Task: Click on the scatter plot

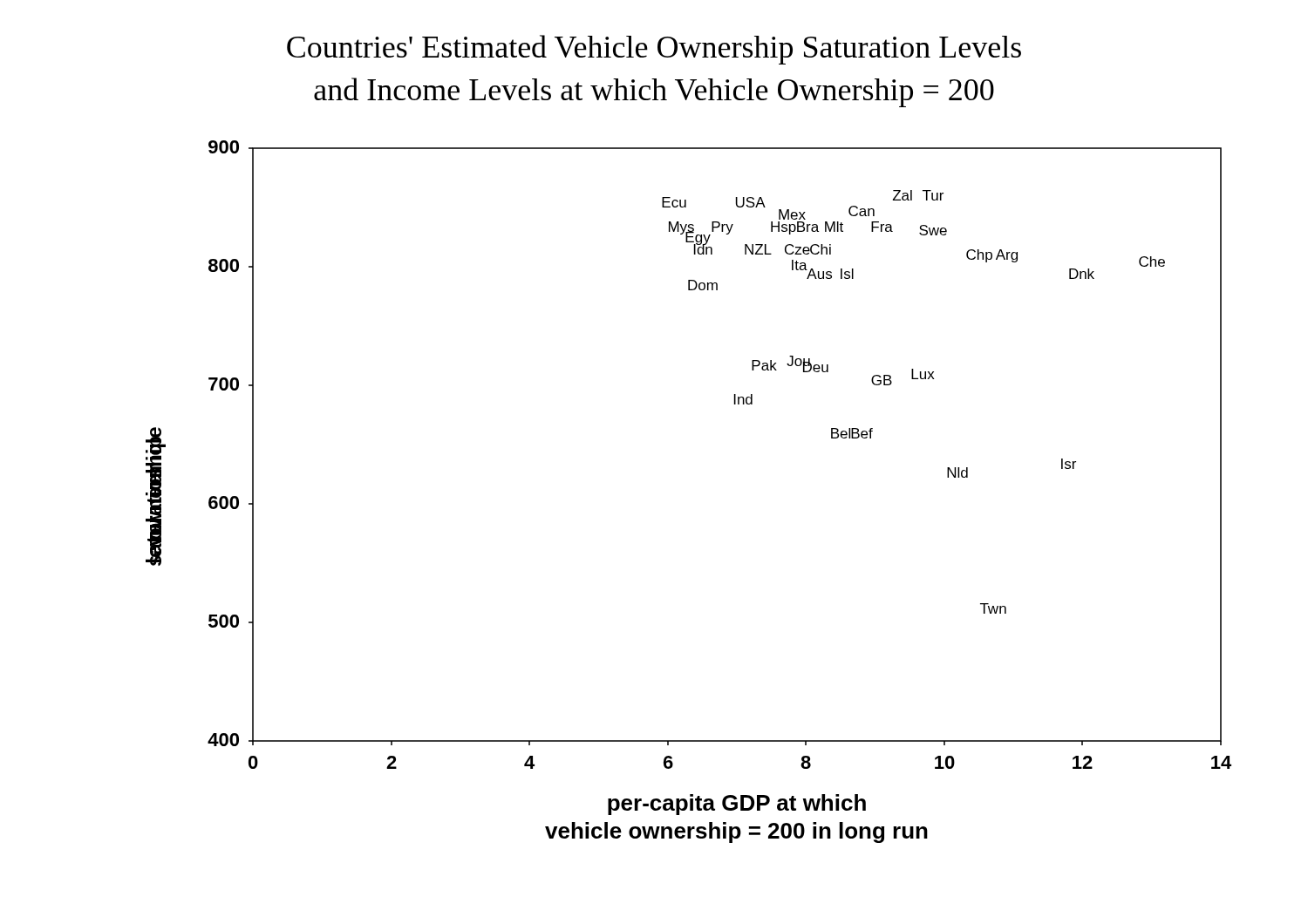Action: [x=663, y=492]
